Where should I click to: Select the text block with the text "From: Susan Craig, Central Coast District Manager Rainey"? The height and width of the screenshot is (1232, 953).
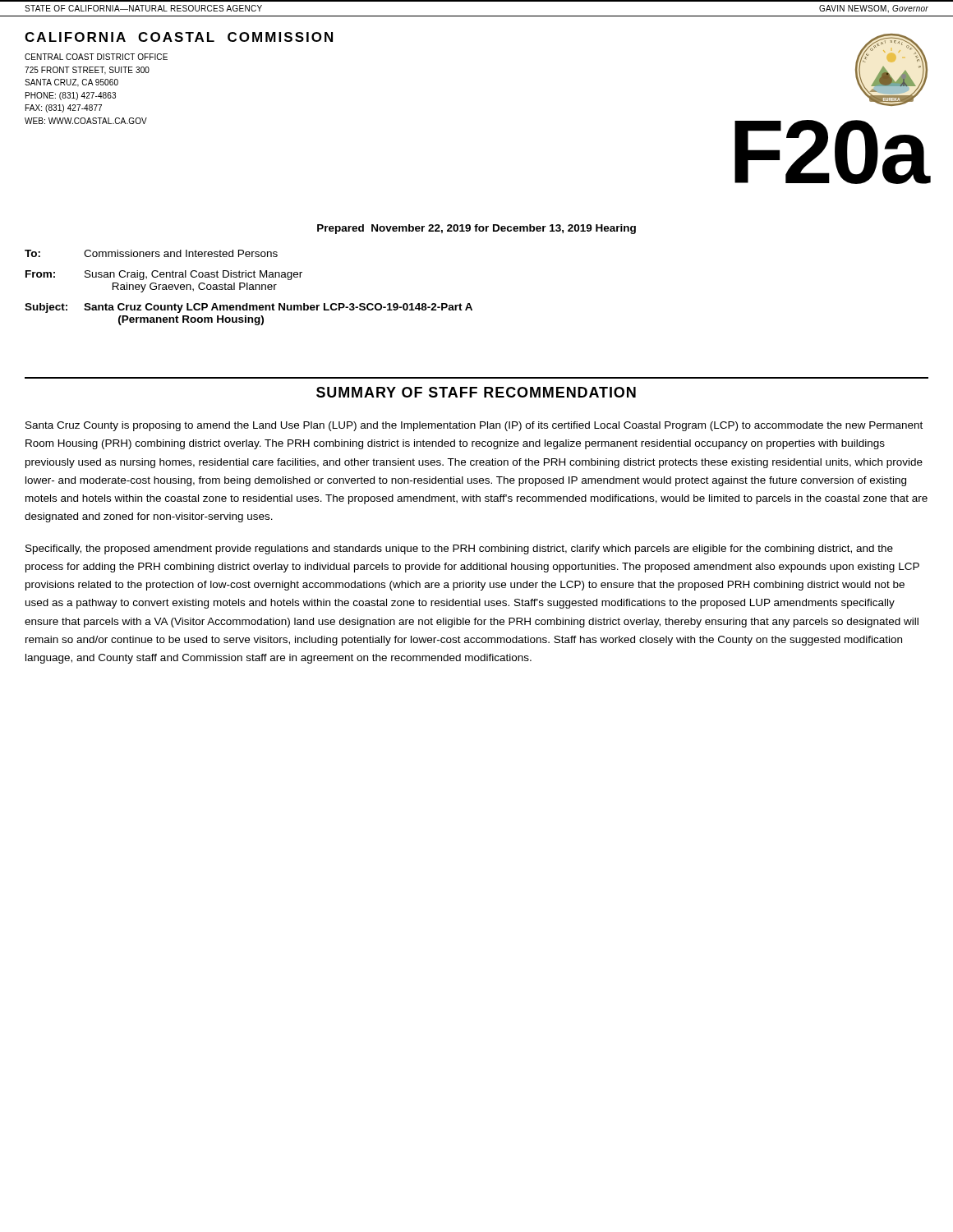(x=164, y=280)
